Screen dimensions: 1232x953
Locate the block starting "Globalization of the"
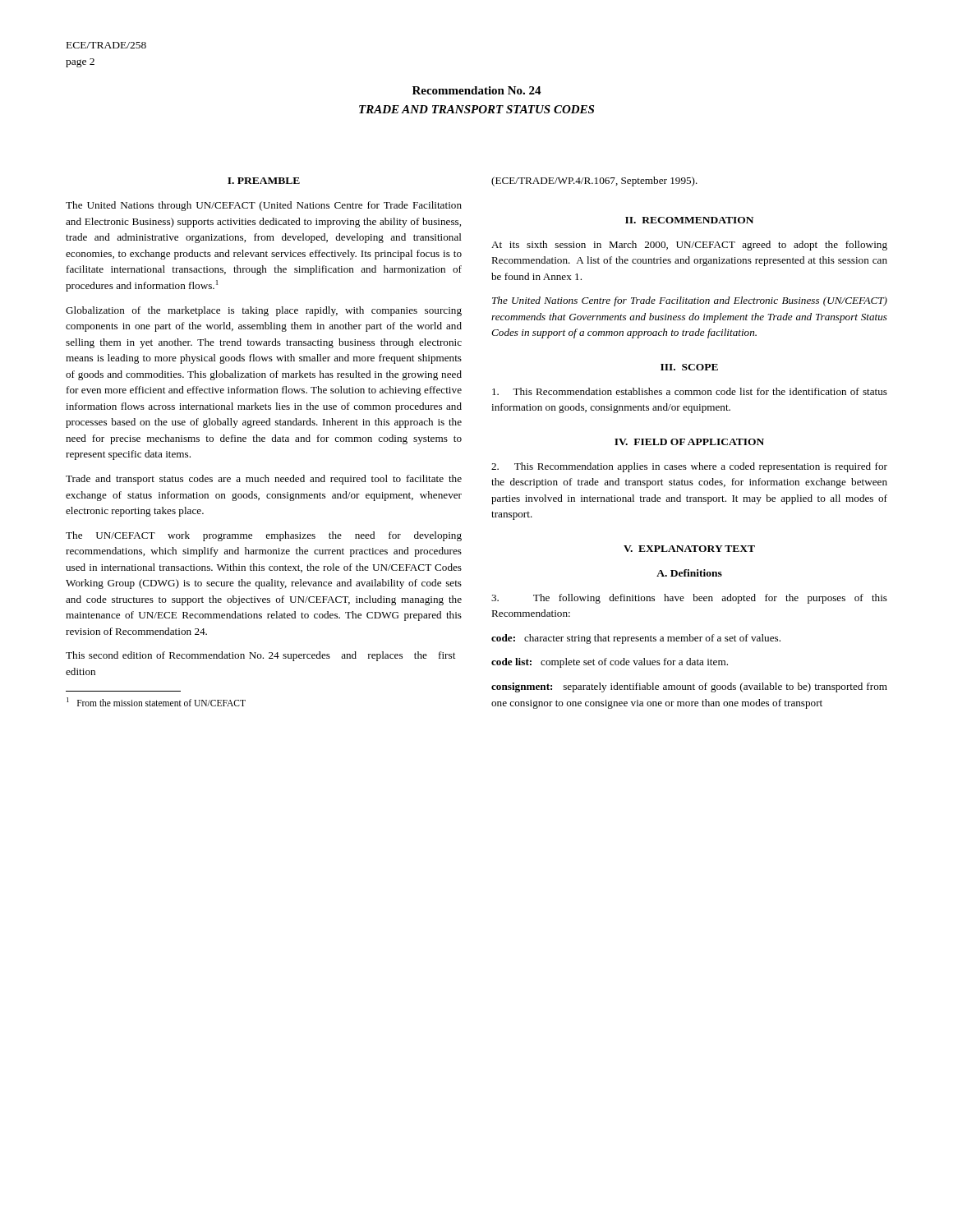coord(264,382)
